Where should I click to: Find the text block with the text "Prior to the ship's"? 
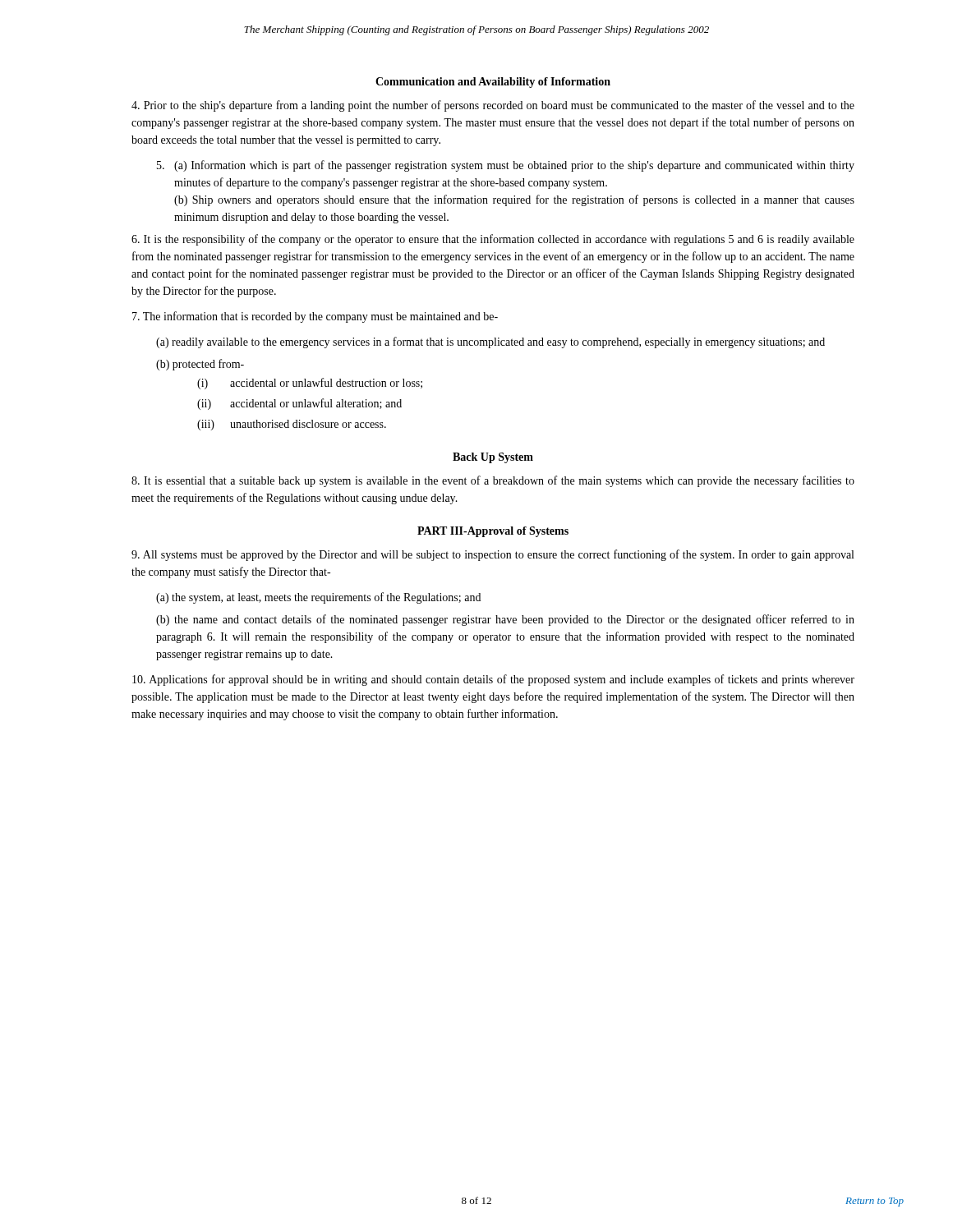pos(493,123)
